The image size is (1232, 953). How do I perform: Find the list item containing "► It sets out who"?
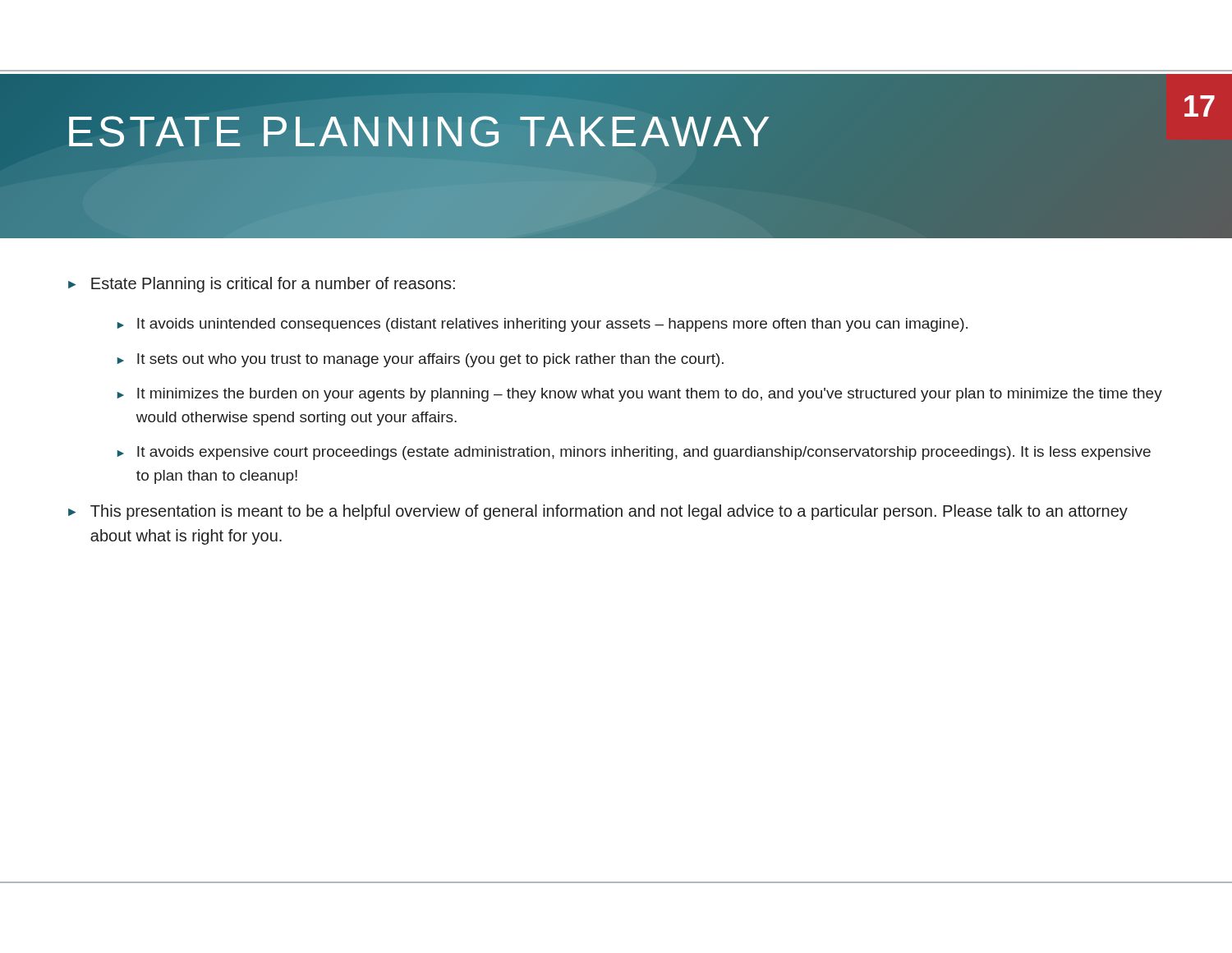point(641,359)
